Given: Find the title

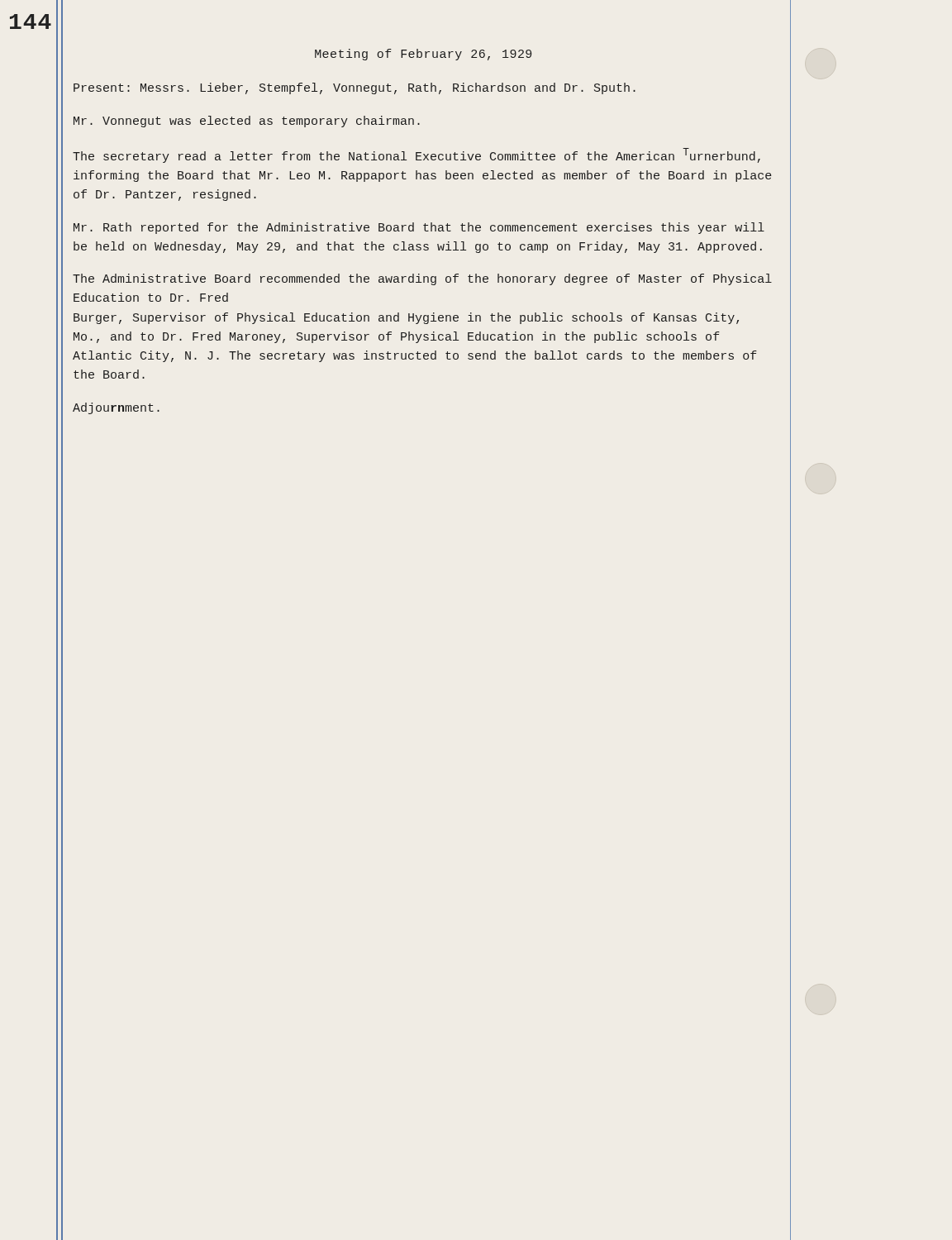Looking at the screenshot, I should (x=423, y=55).
